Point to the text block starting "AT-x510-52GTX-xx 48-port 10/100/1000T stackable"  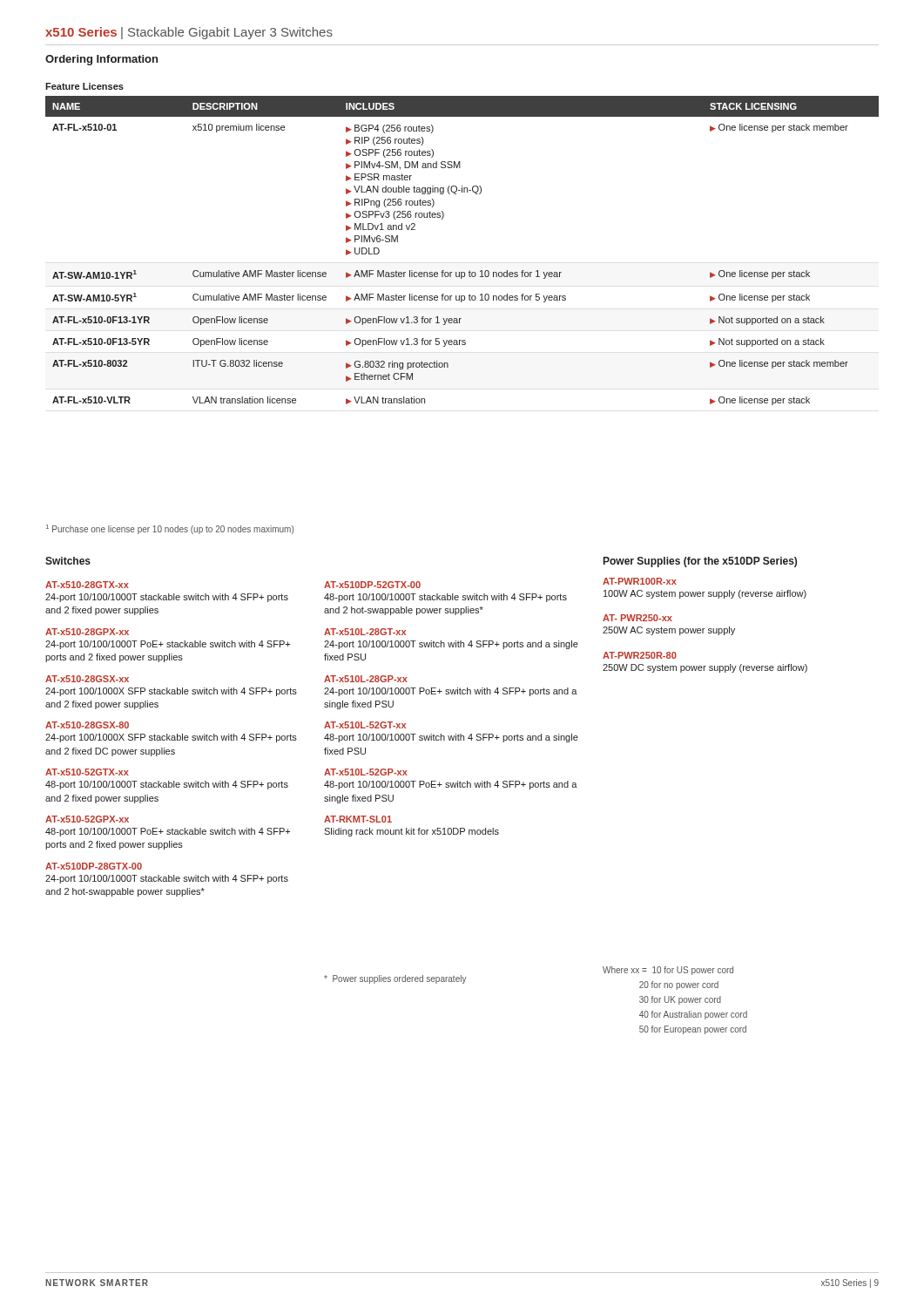[176, 786]
